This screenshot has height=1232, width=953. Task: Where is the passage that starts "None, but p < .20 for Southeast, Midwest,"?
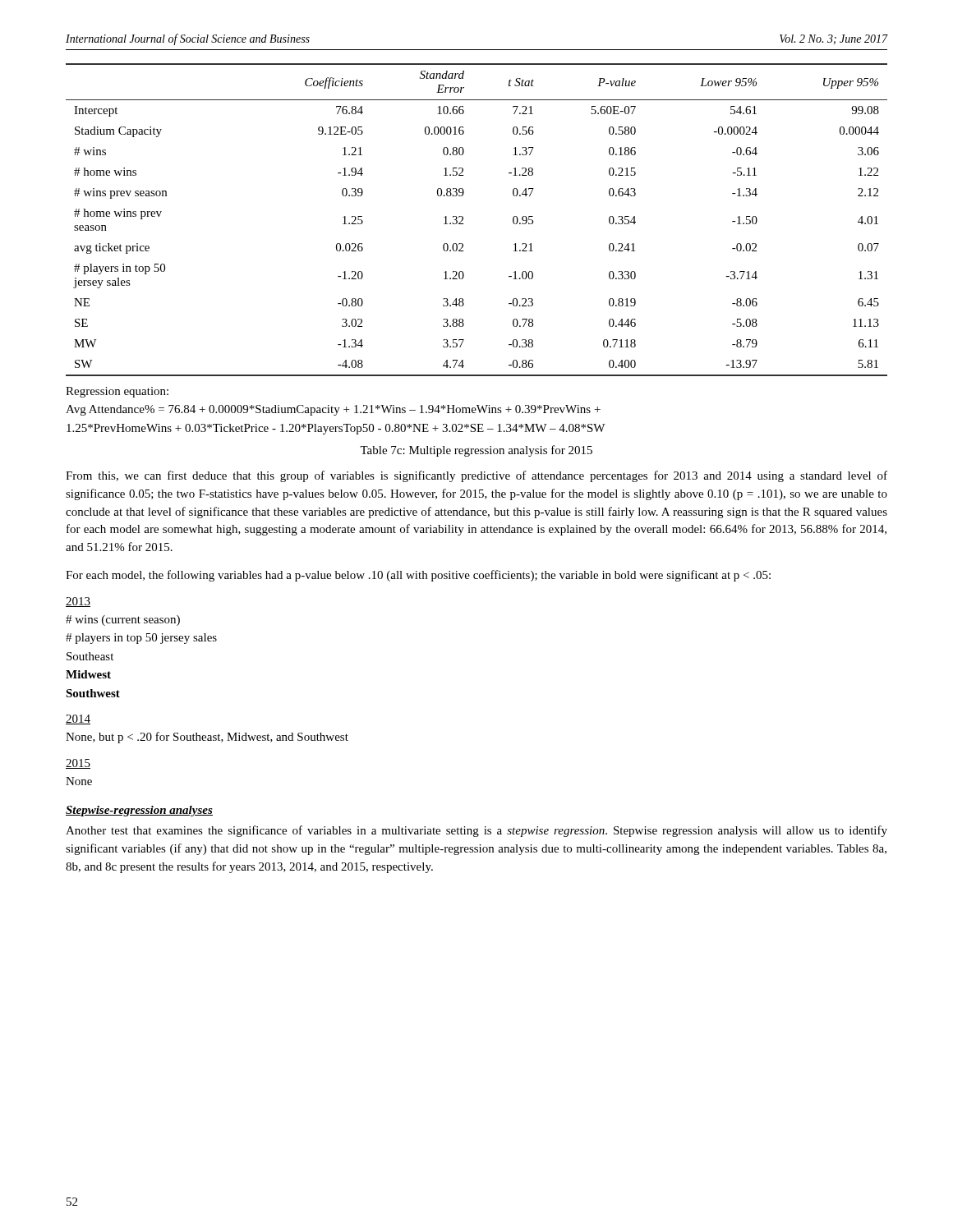click(207, 737)
